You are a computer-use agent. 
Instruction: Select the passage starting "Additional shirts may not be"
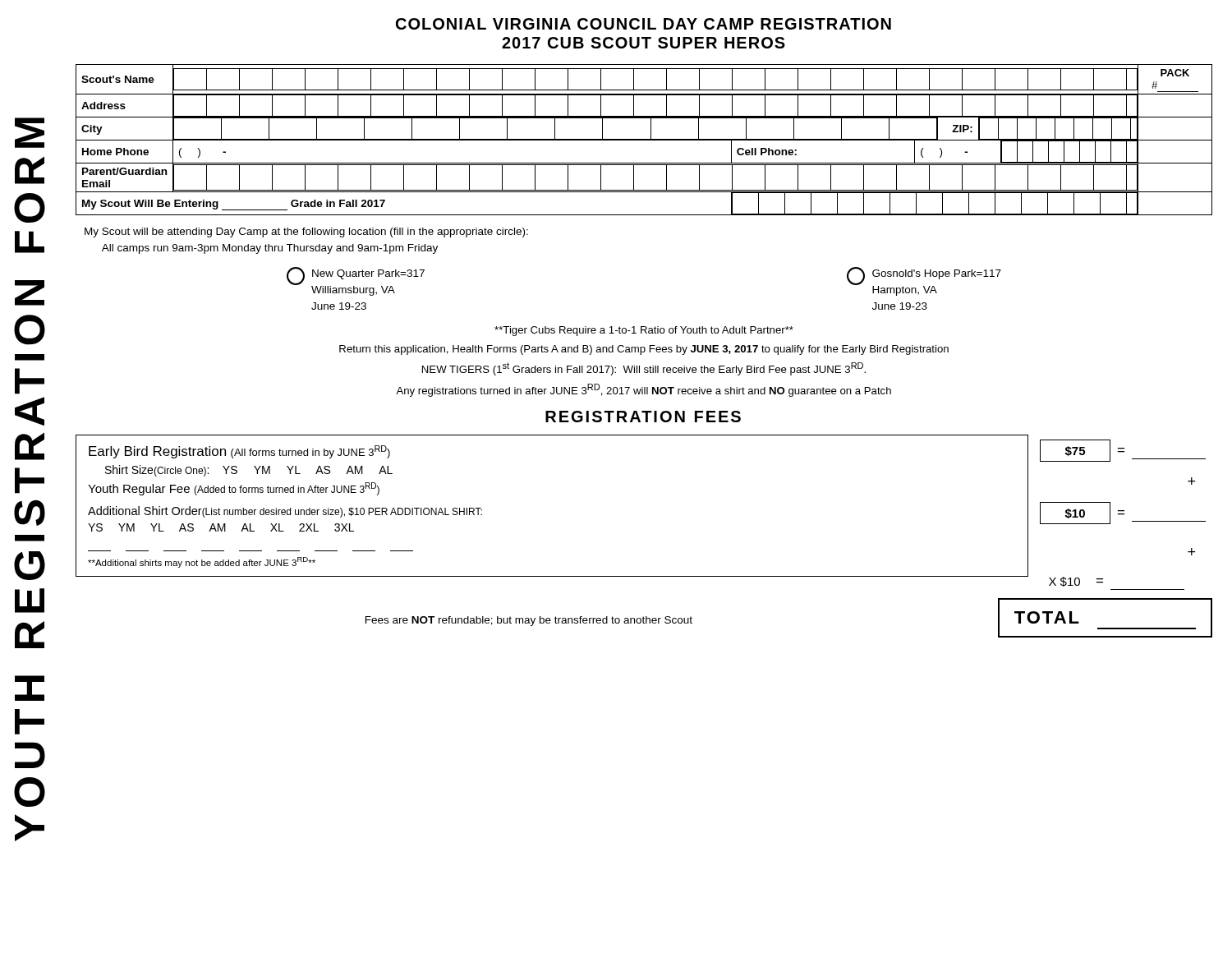[202, 561]
